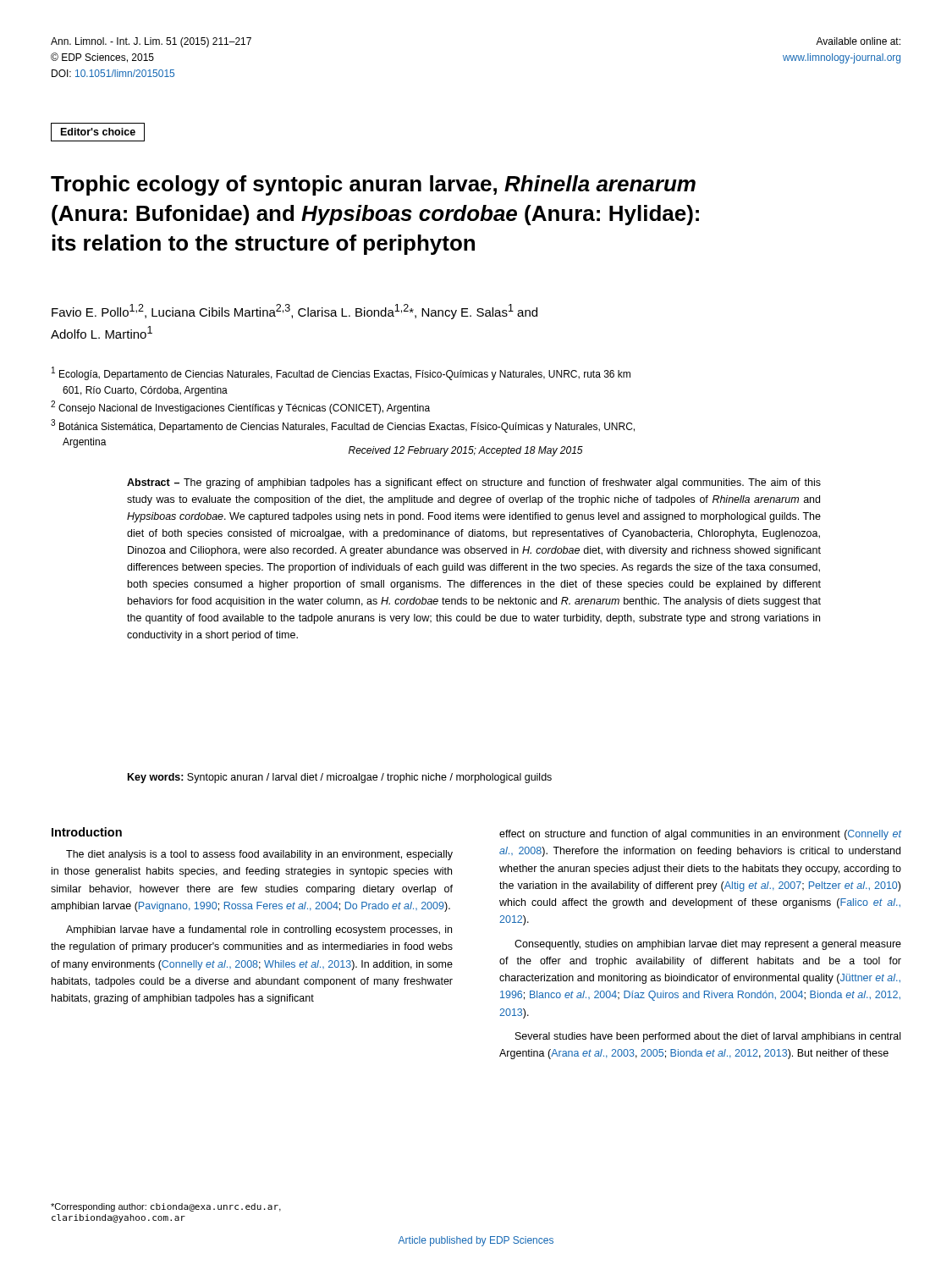This screenshot has height=1270, width=952.
Task: Find the text starting "Corresponding author: cbionda@exa.unrc.edu.ar,"
Action: coord(166,1212)
